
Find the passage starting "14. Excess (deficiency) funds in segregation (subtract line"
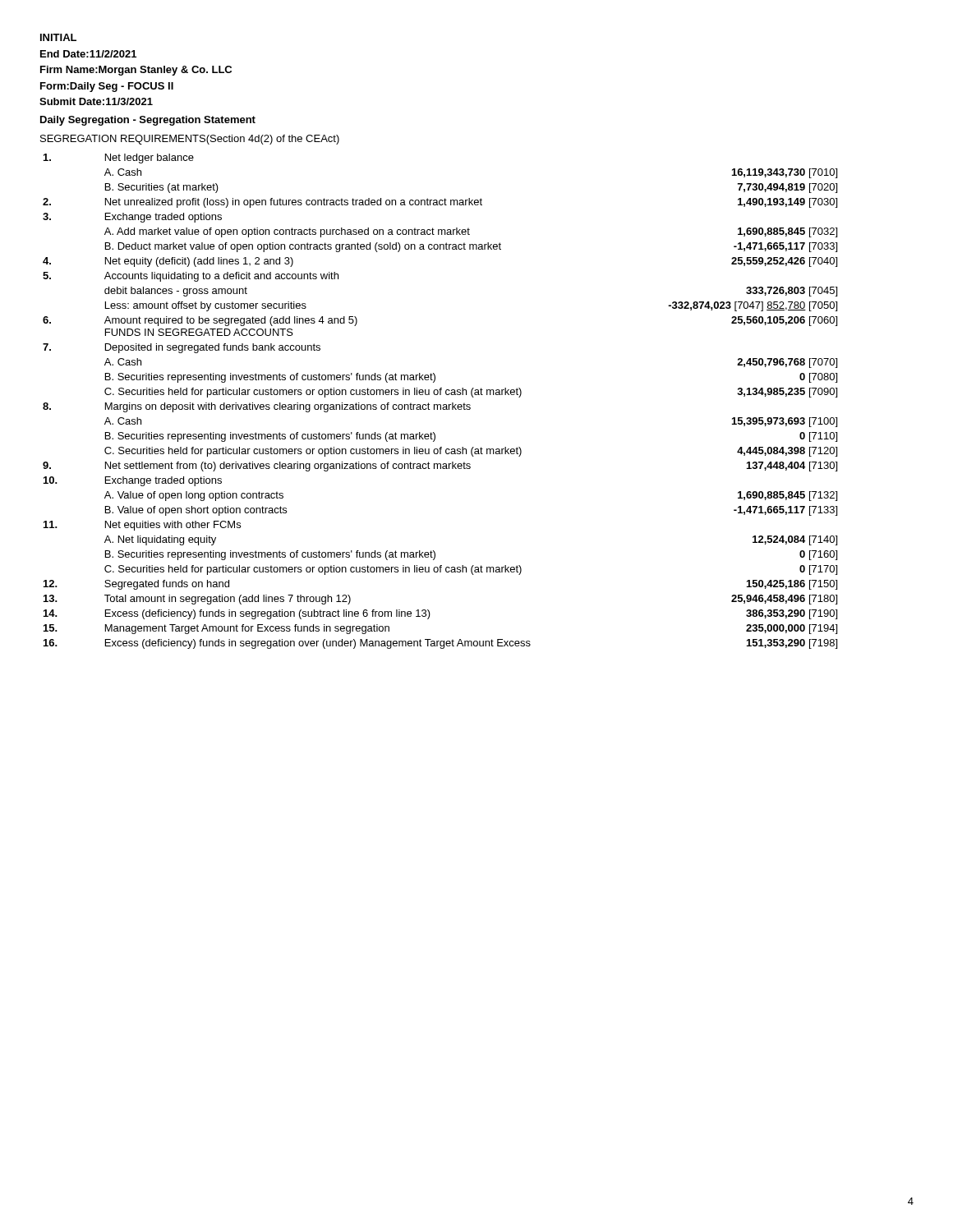coord(51,614)
